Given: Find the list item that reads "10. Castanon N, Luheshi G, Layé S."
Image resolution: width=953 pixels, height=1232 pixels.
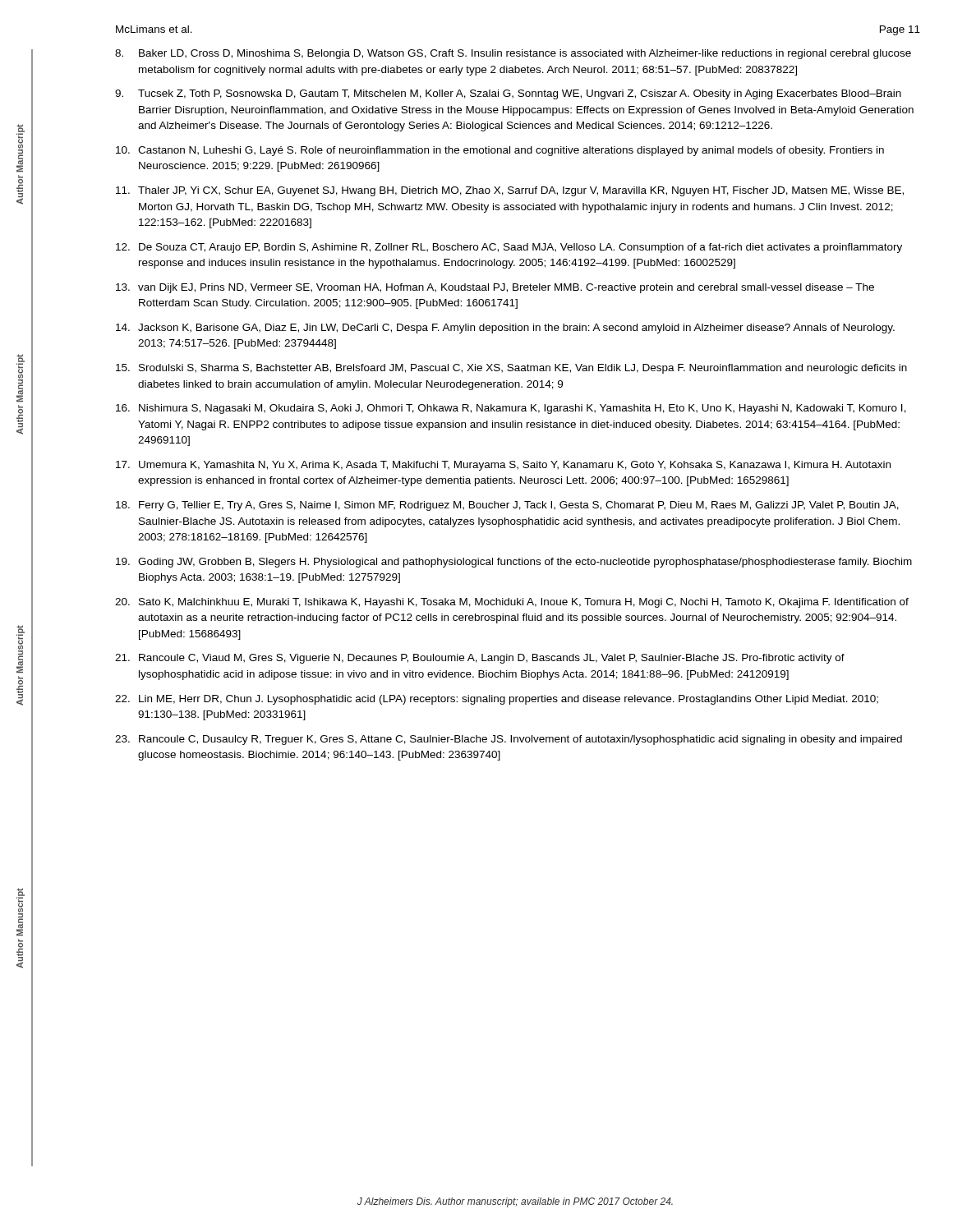Looking at the screenshot, I should [516, 158].
